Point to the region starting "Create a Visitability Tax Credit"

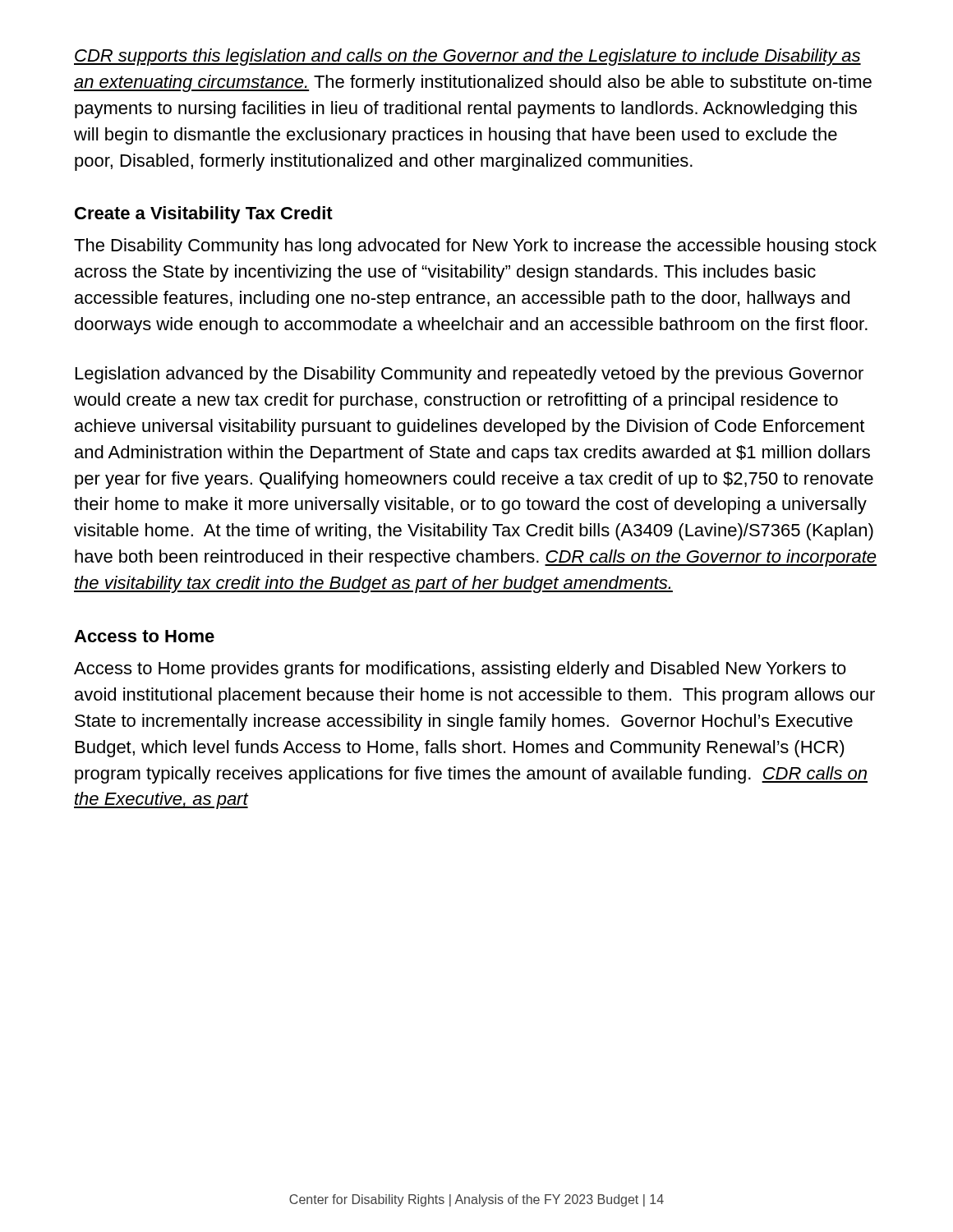tap(203, 214)
